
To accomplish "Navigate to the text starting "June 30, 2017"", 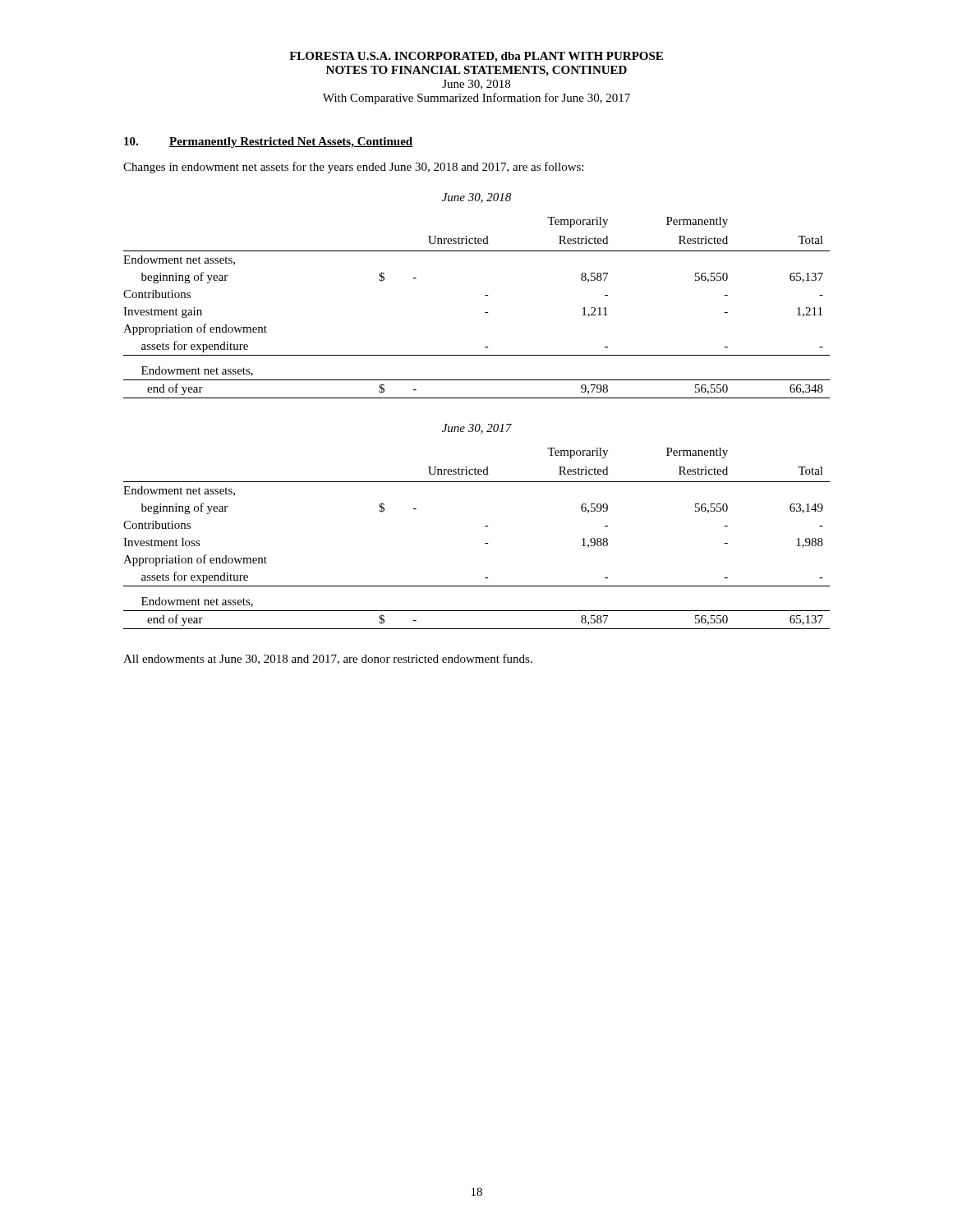I will tap(476, 428).
